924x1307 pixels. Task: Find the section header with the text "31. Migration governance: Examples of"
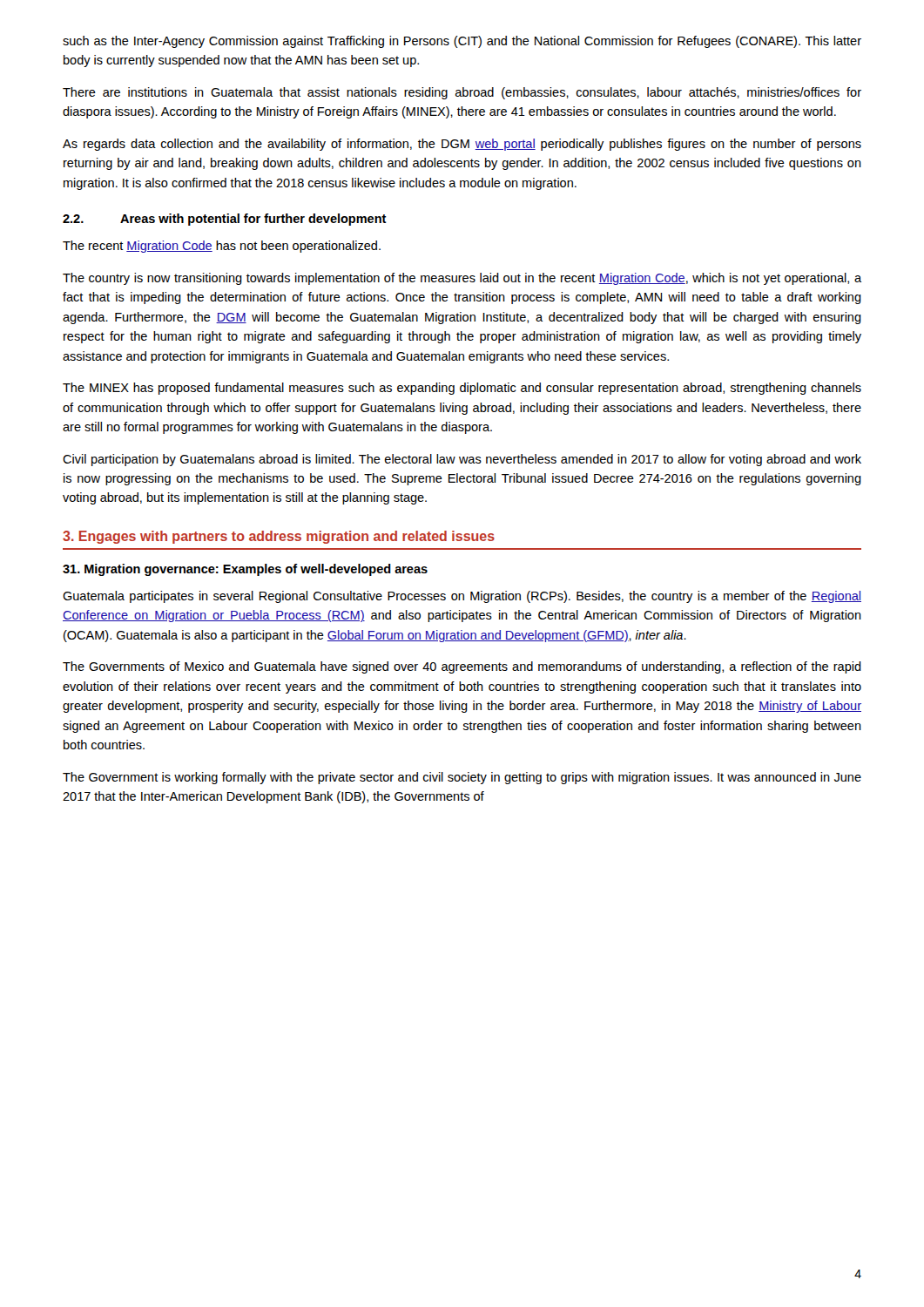(245, 569)
